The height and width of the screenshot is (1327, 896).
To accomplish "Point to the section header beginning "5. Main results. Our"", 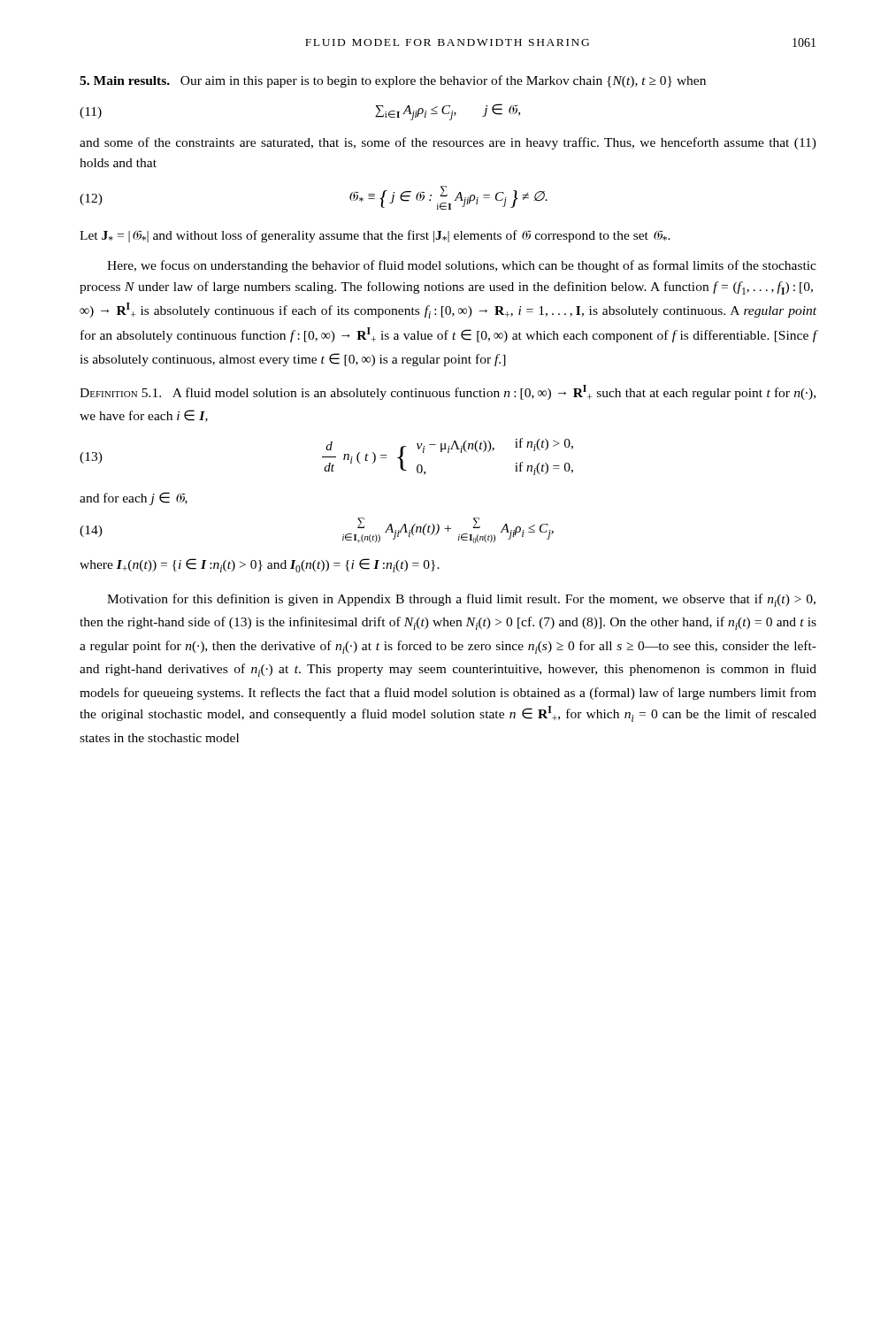I will pyautogui.click(x=448, y=80).
